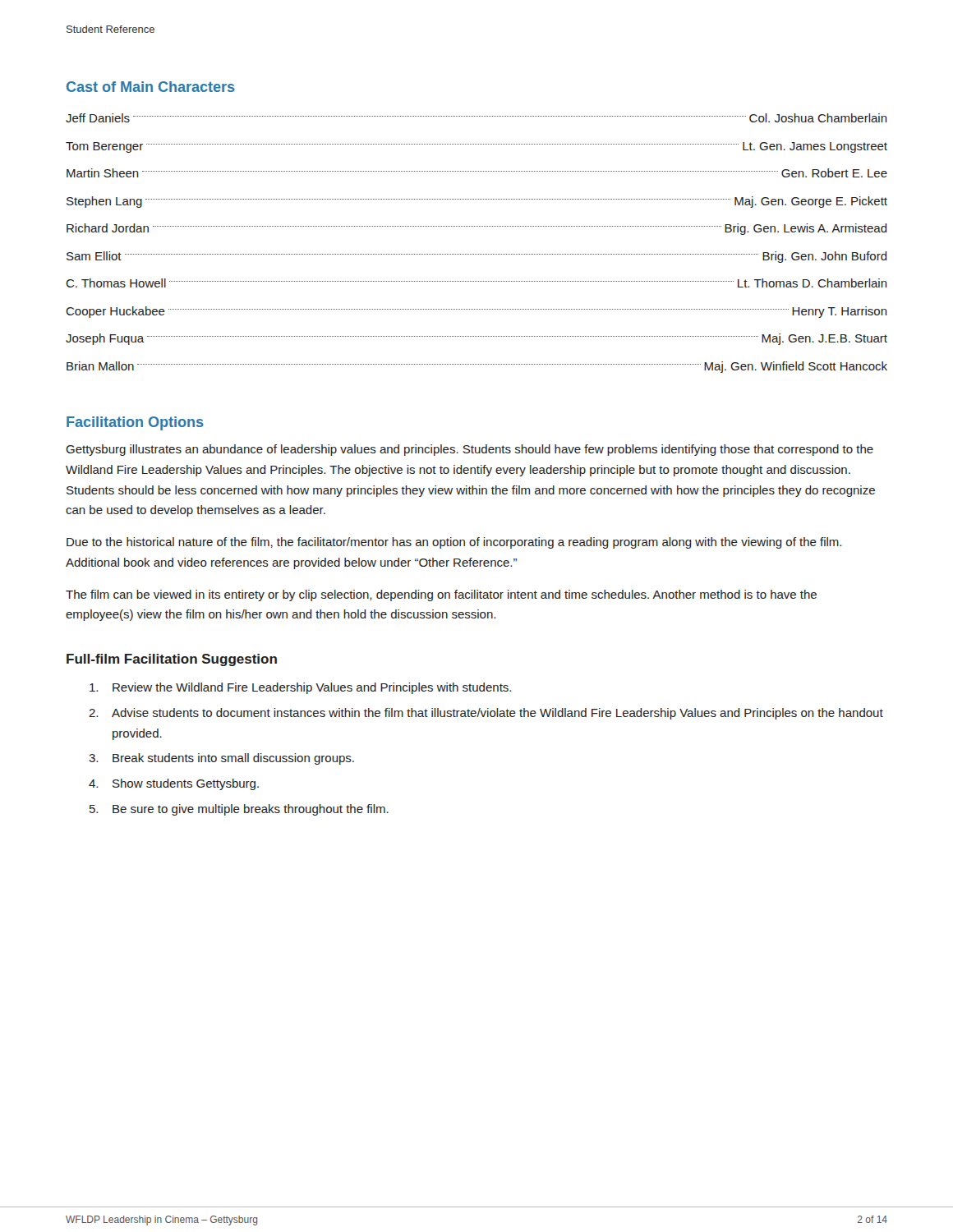
Task: Select the list item with the text "Jeff Daniels Col. Joshua Chamberlain"
Action: click(x=476, y=116)
